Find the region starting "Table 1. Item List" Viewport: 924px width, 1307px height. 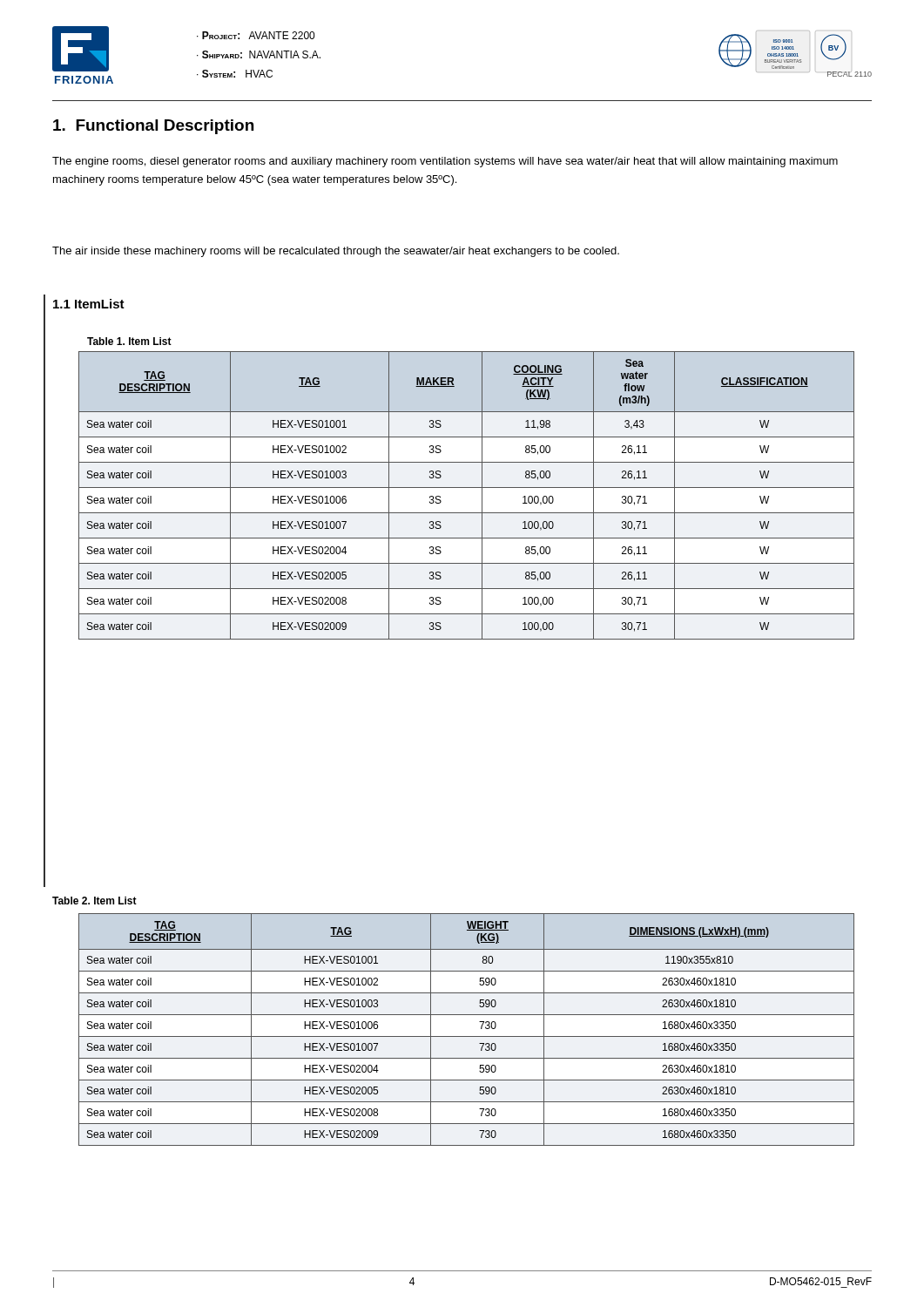tap(129, 342)
